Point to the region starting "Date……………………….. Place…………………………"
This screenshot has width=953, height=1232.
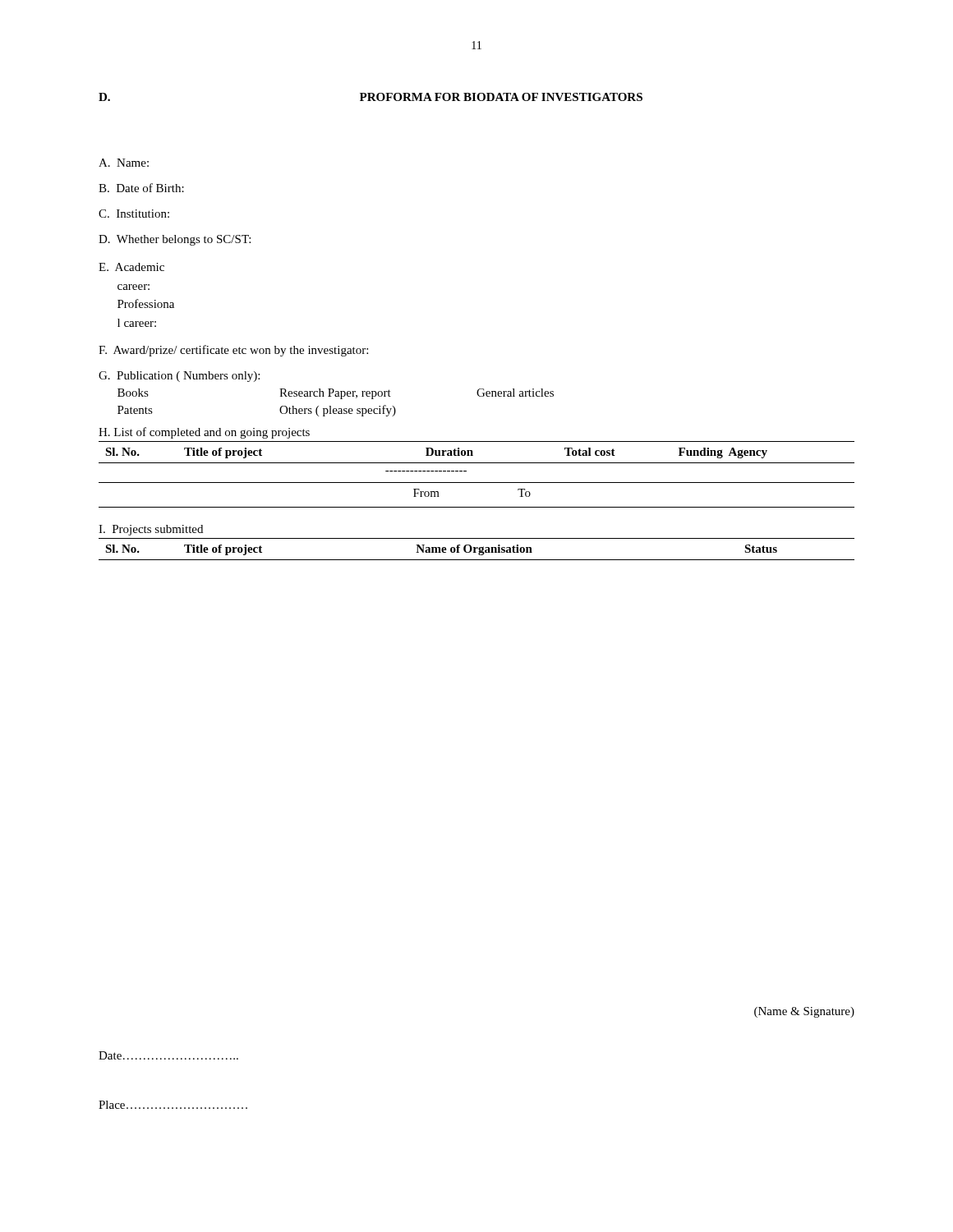click(x=168, y=1055)
